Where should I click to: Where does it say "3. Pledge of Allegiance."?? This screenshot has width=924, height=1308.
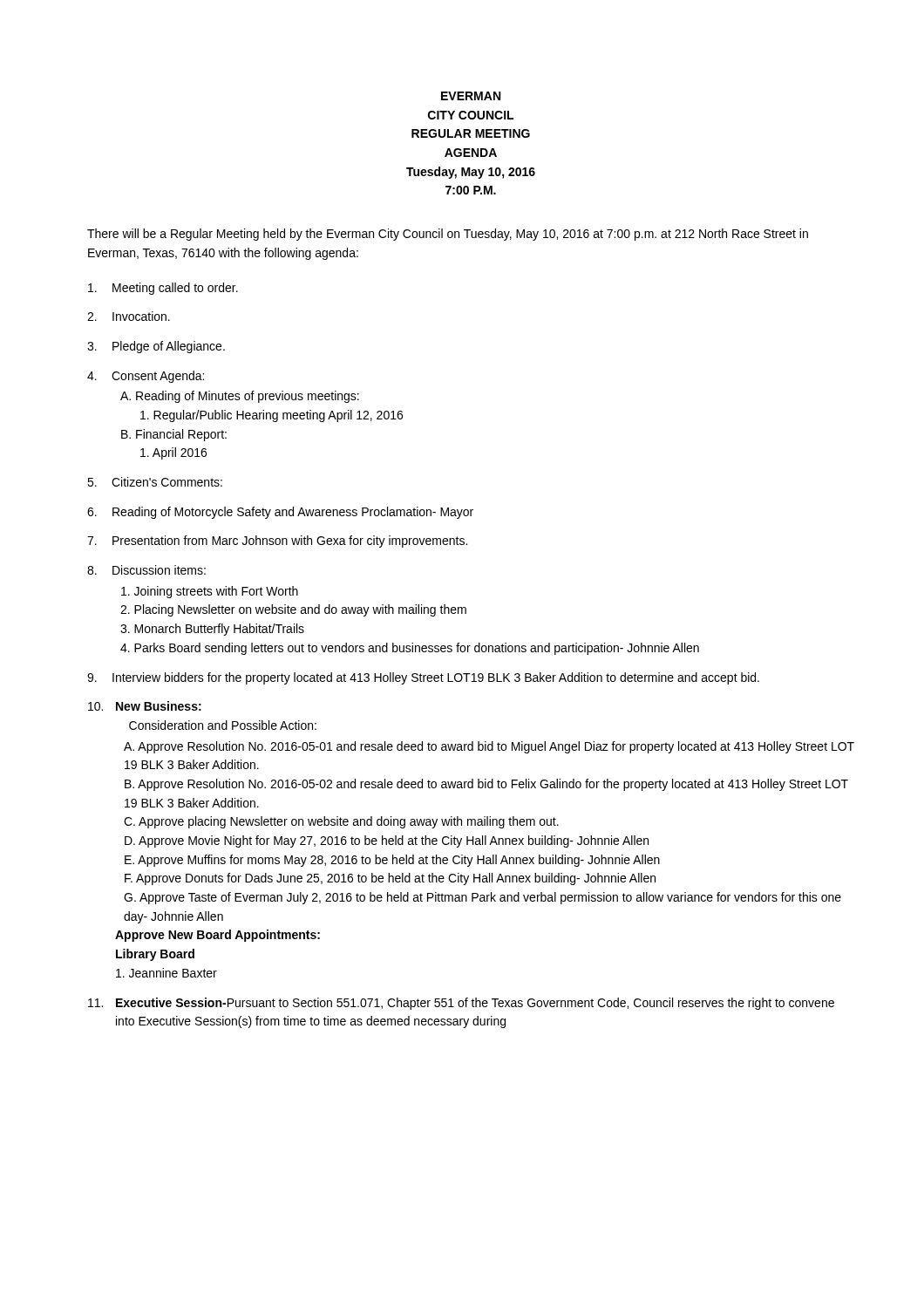(x=156, y=347)
